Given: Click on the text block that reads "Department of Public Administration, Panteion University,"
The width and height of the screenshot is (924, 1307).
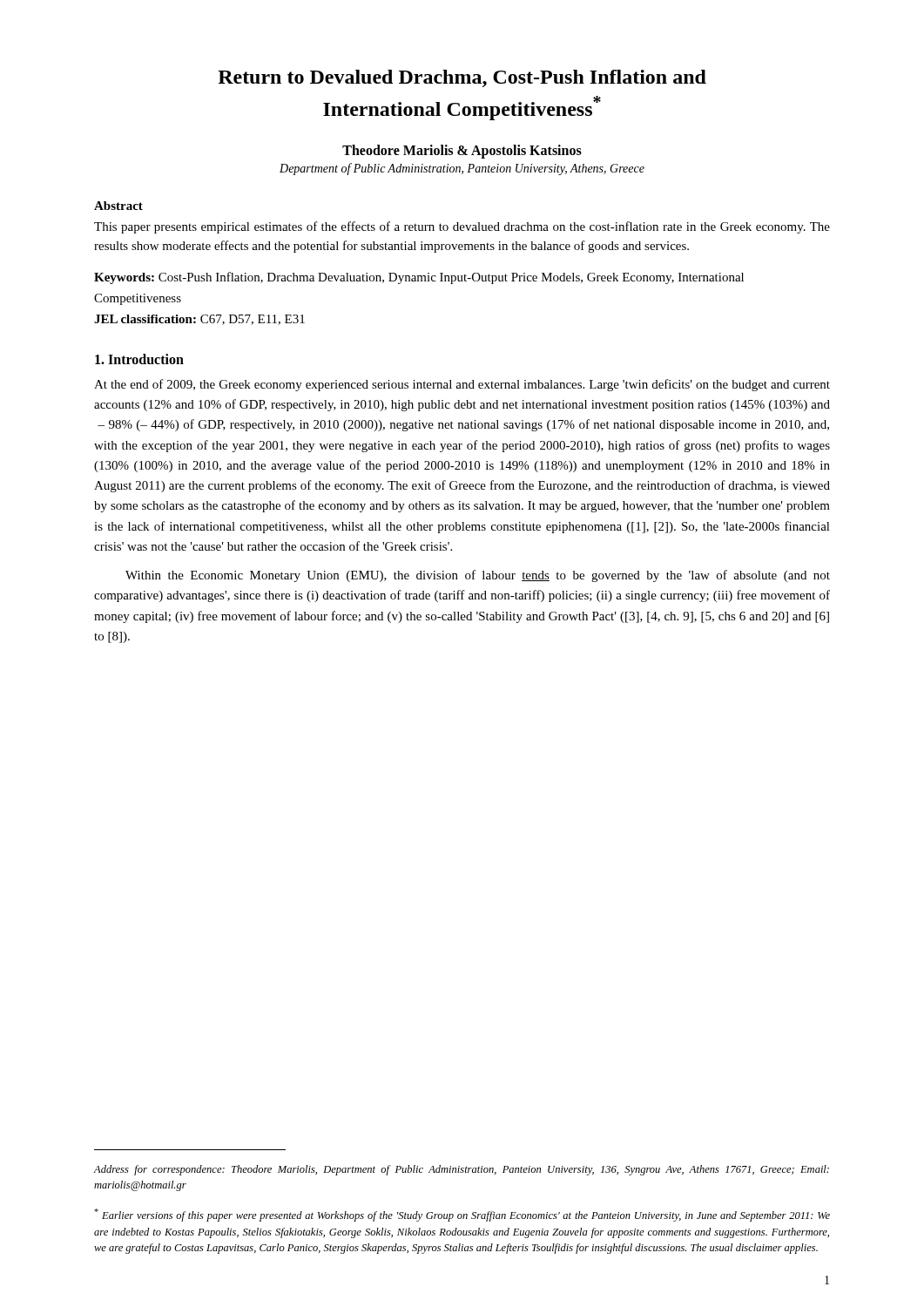Looking at the screenshot, I should [x=462, y=169].
